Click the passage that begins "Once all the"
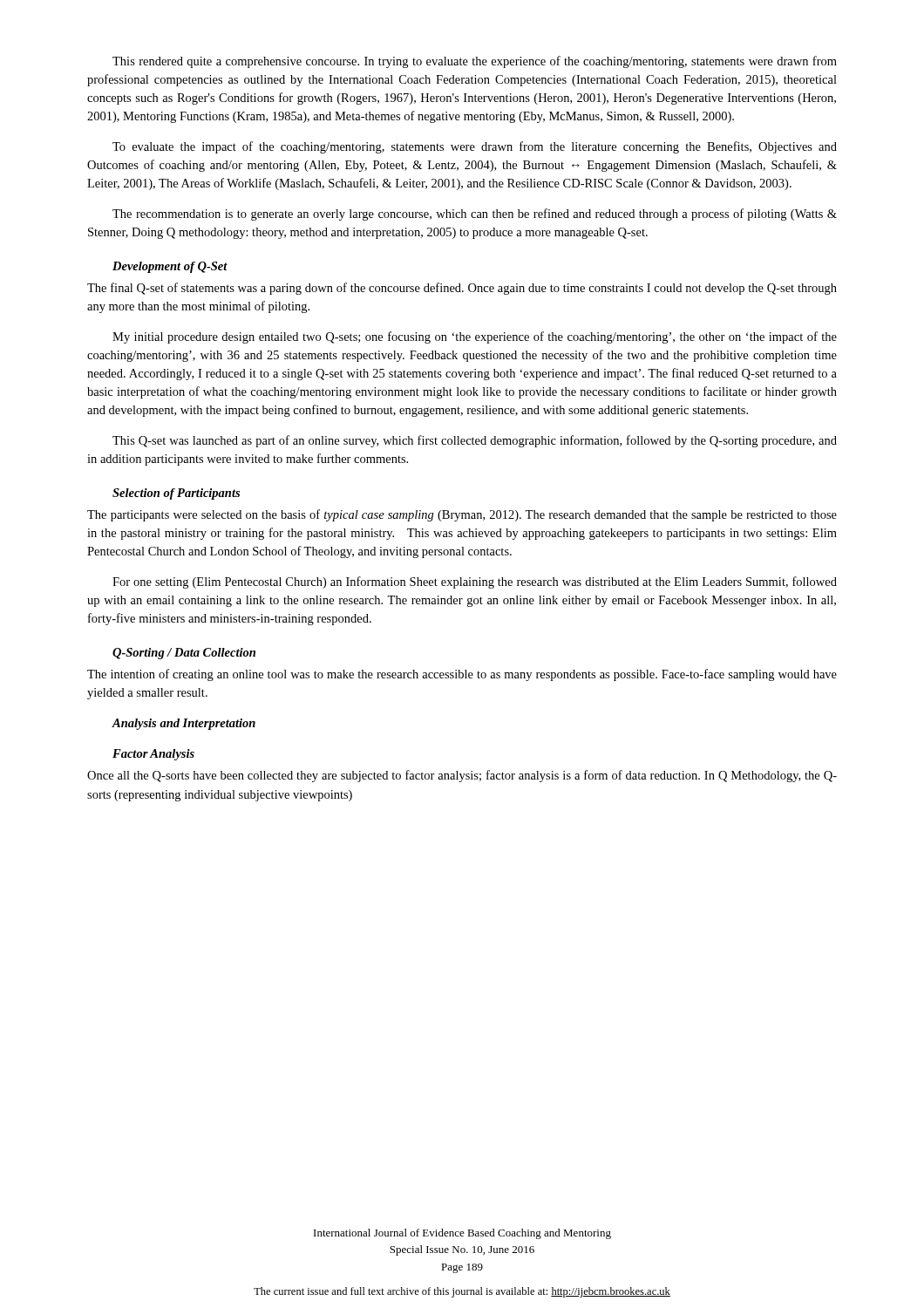 pos(462,785)
